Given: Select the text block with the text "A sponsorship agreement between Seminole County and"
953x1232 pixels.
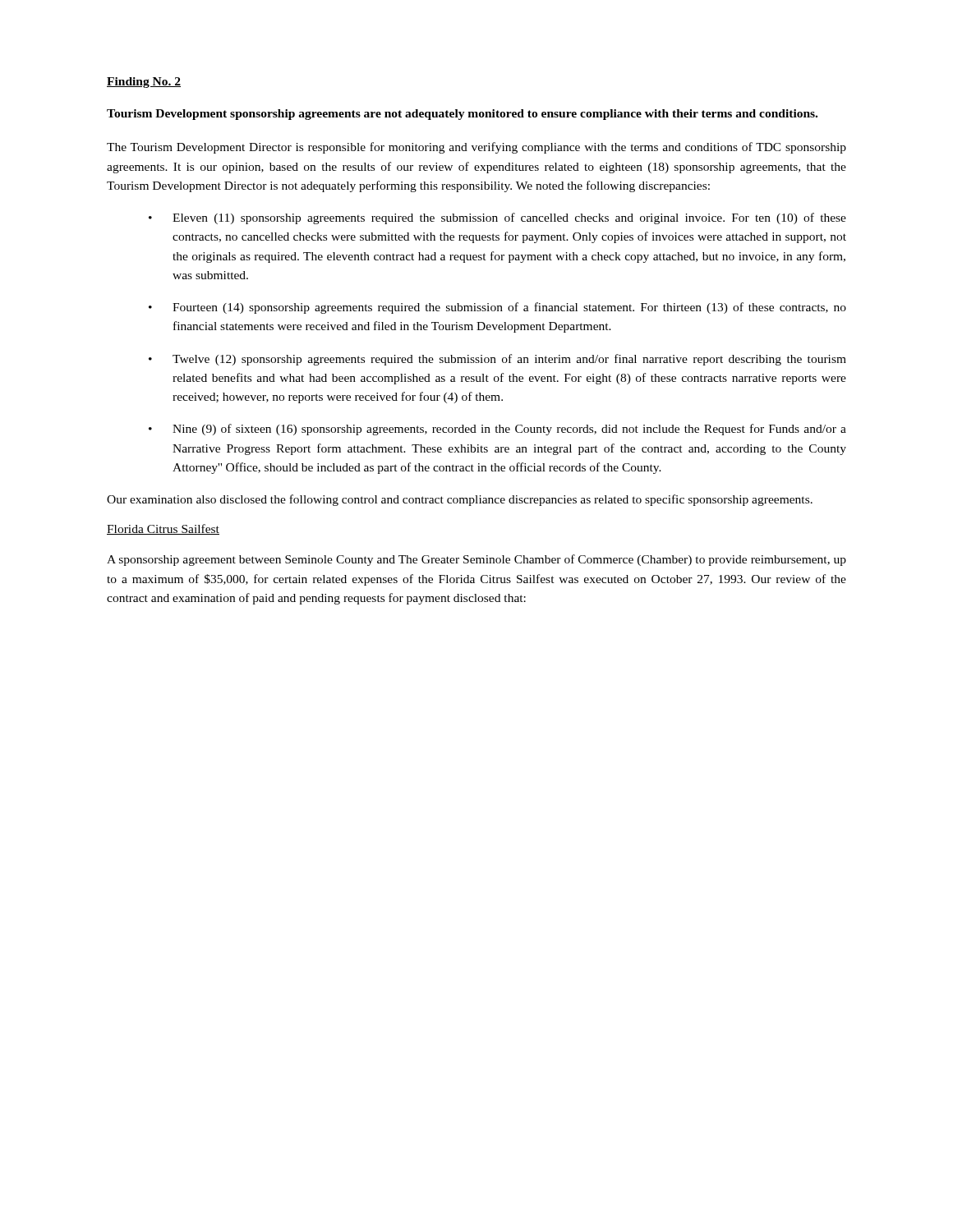Looking at the screenshot, I should pyautogui.click(x=476, y=578).
